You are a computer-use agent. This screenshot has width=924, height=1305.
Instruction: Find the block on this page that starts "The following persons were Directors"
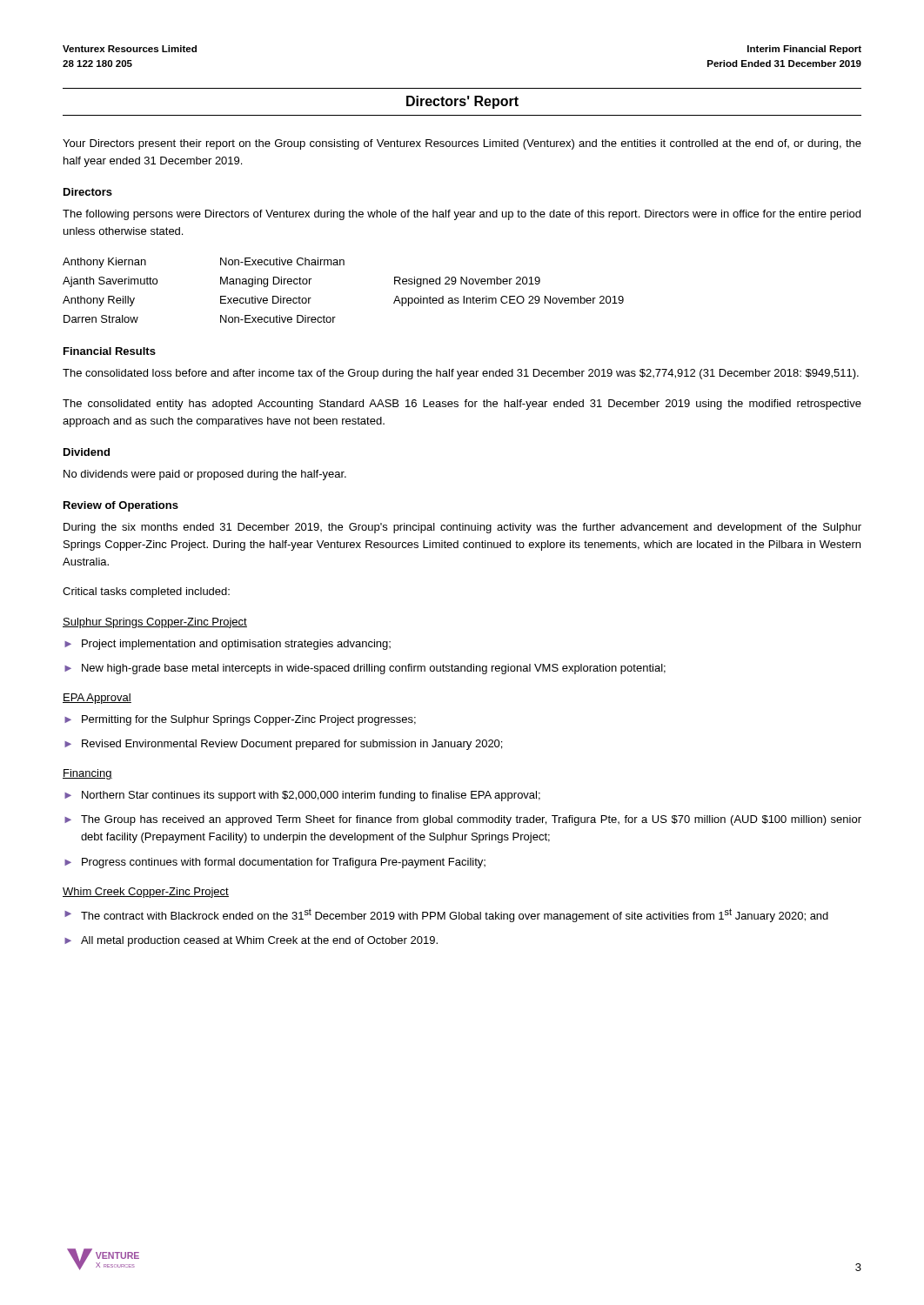[x=462, y=222]
